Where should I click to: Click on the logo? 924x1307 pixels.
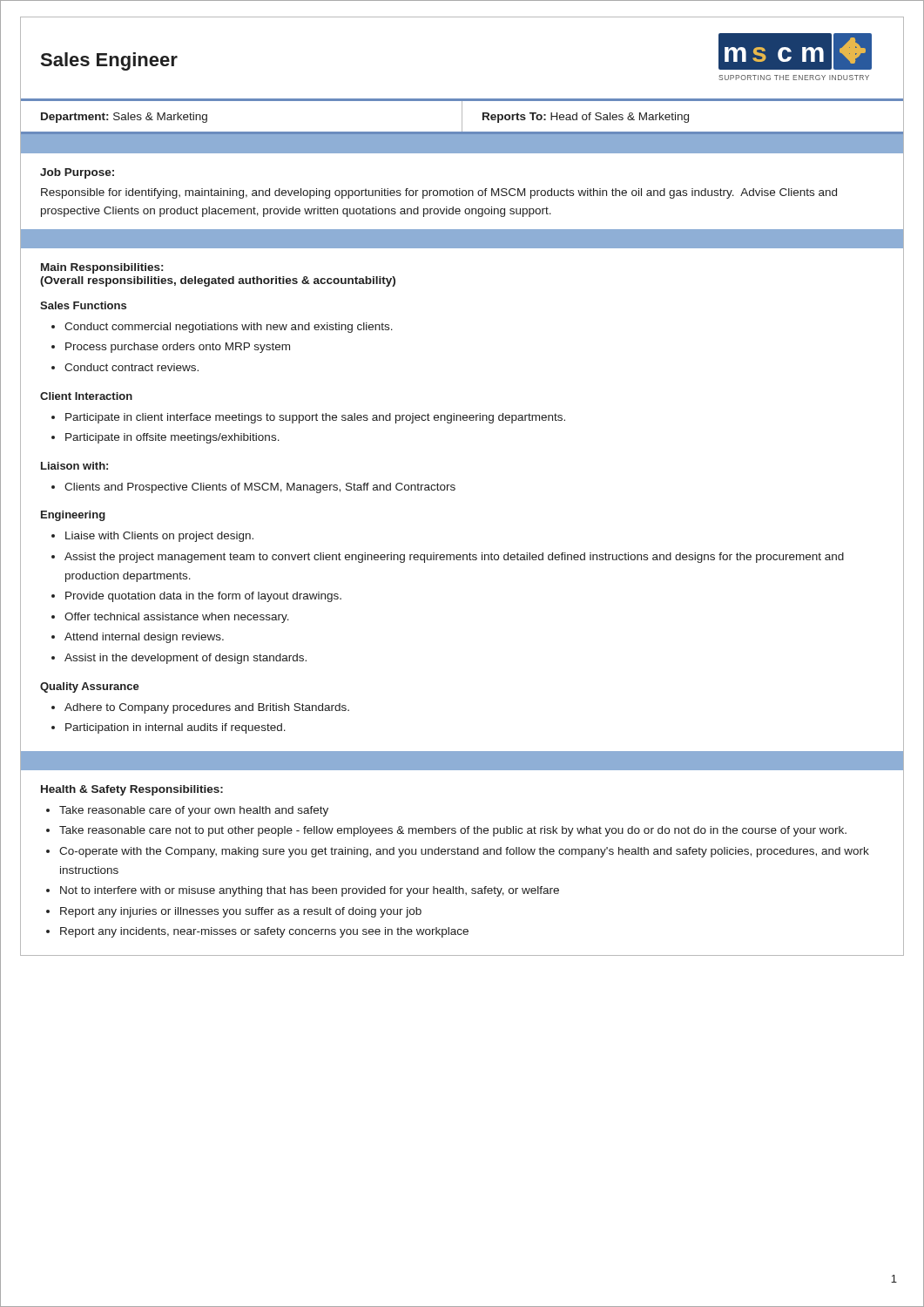[x=801, y=60]
